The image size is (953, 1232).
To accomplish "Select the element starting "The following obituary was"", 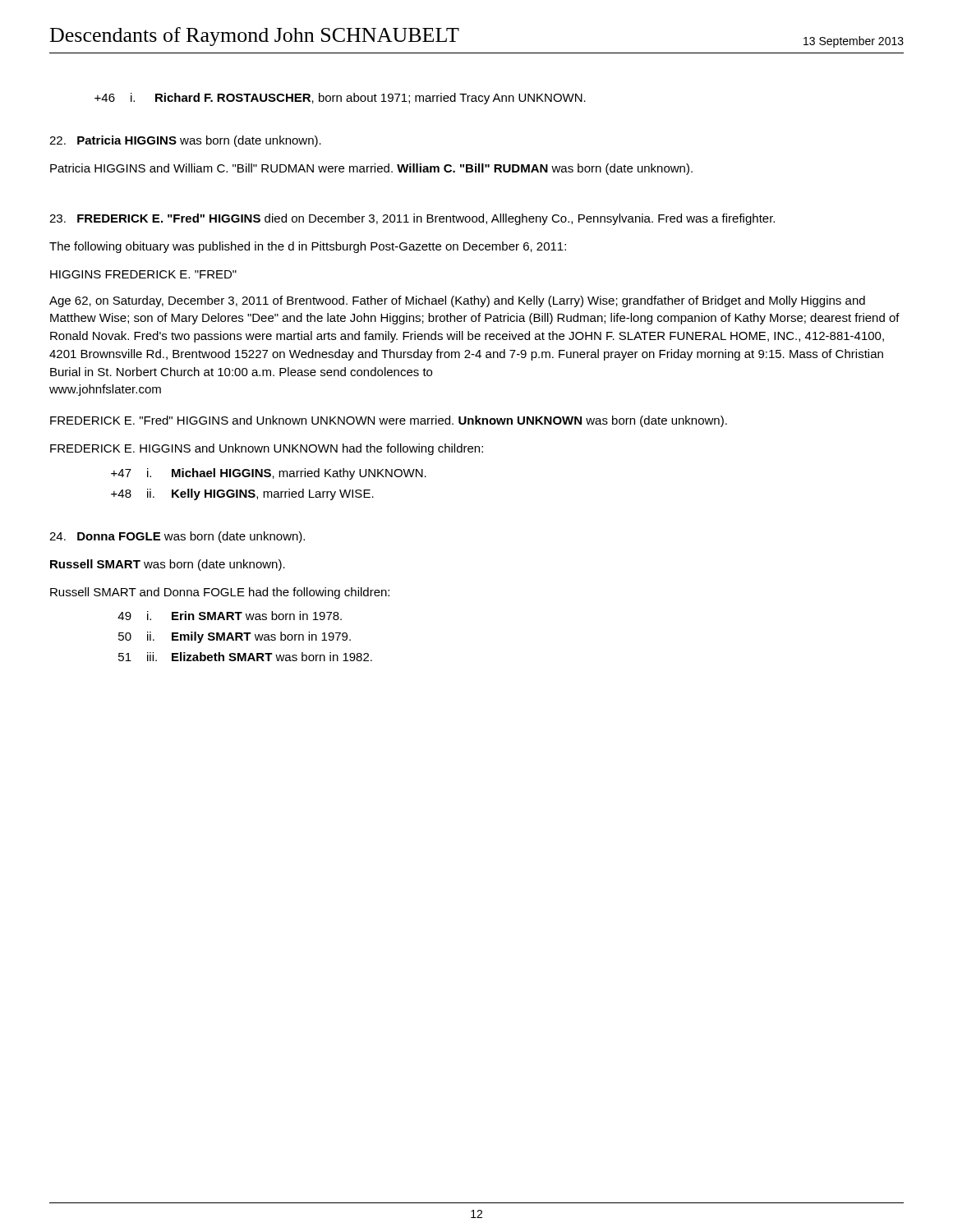I will [308, 246].
